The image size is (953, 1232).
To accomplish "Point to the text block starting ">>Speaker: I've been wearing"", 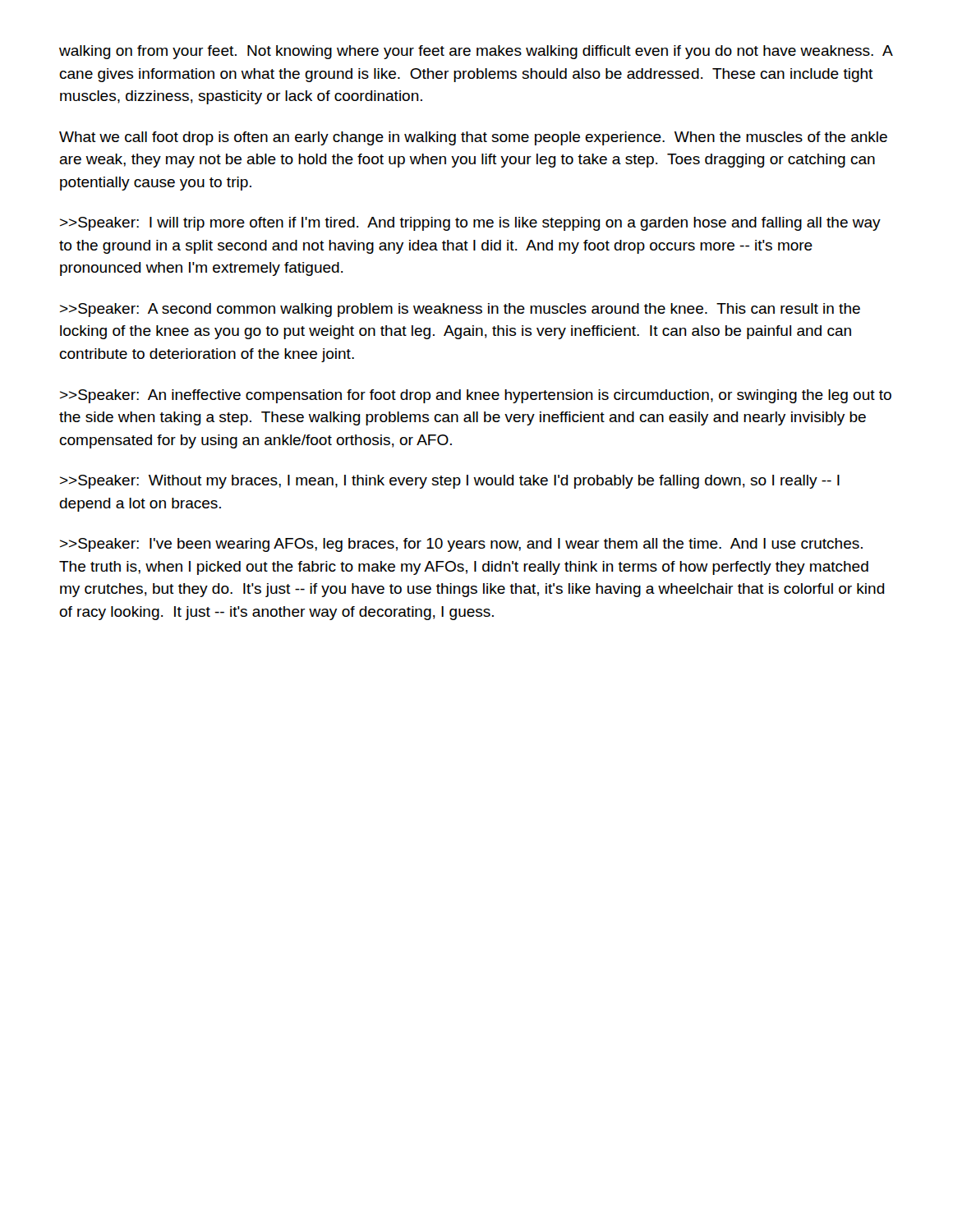I will point(472,578).
